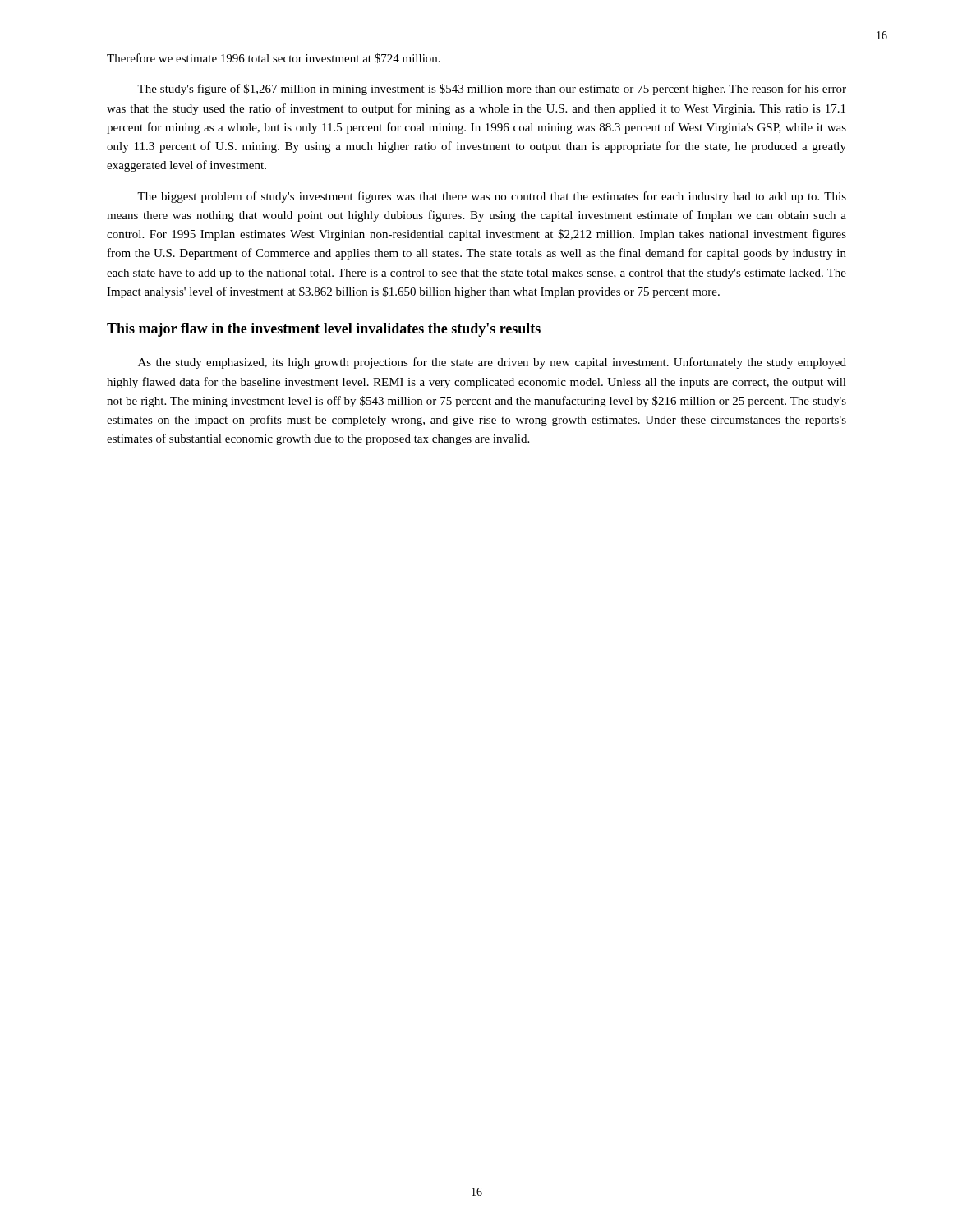Find the text block that says "The study's figure"
Screen dimensions: 1232x953
pos(476,128)
